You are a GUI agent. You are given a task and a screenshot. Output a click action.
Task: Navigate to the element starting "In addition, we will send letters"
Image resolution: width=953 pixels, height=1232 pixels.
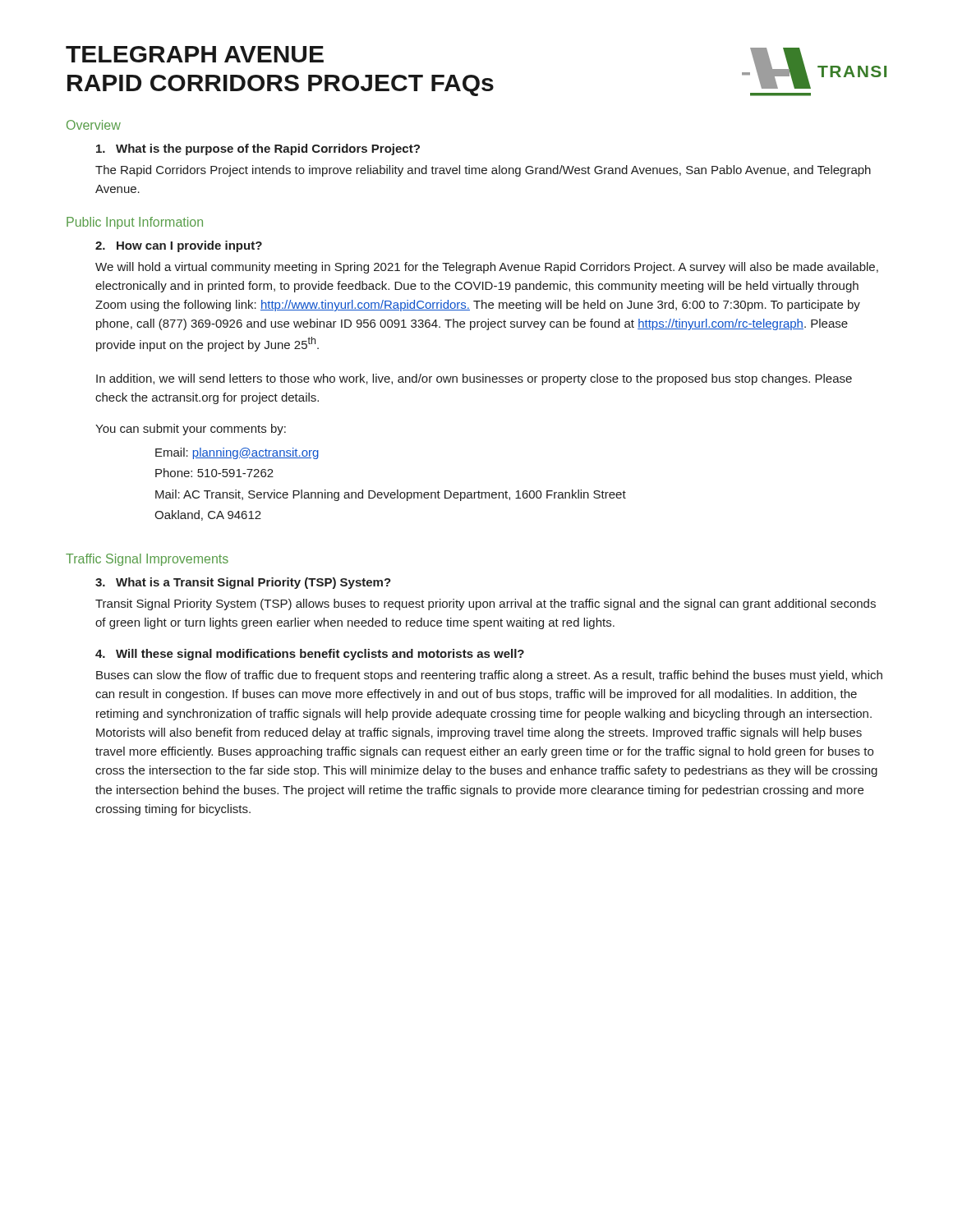pyautogui.click(x=474, y=379)
